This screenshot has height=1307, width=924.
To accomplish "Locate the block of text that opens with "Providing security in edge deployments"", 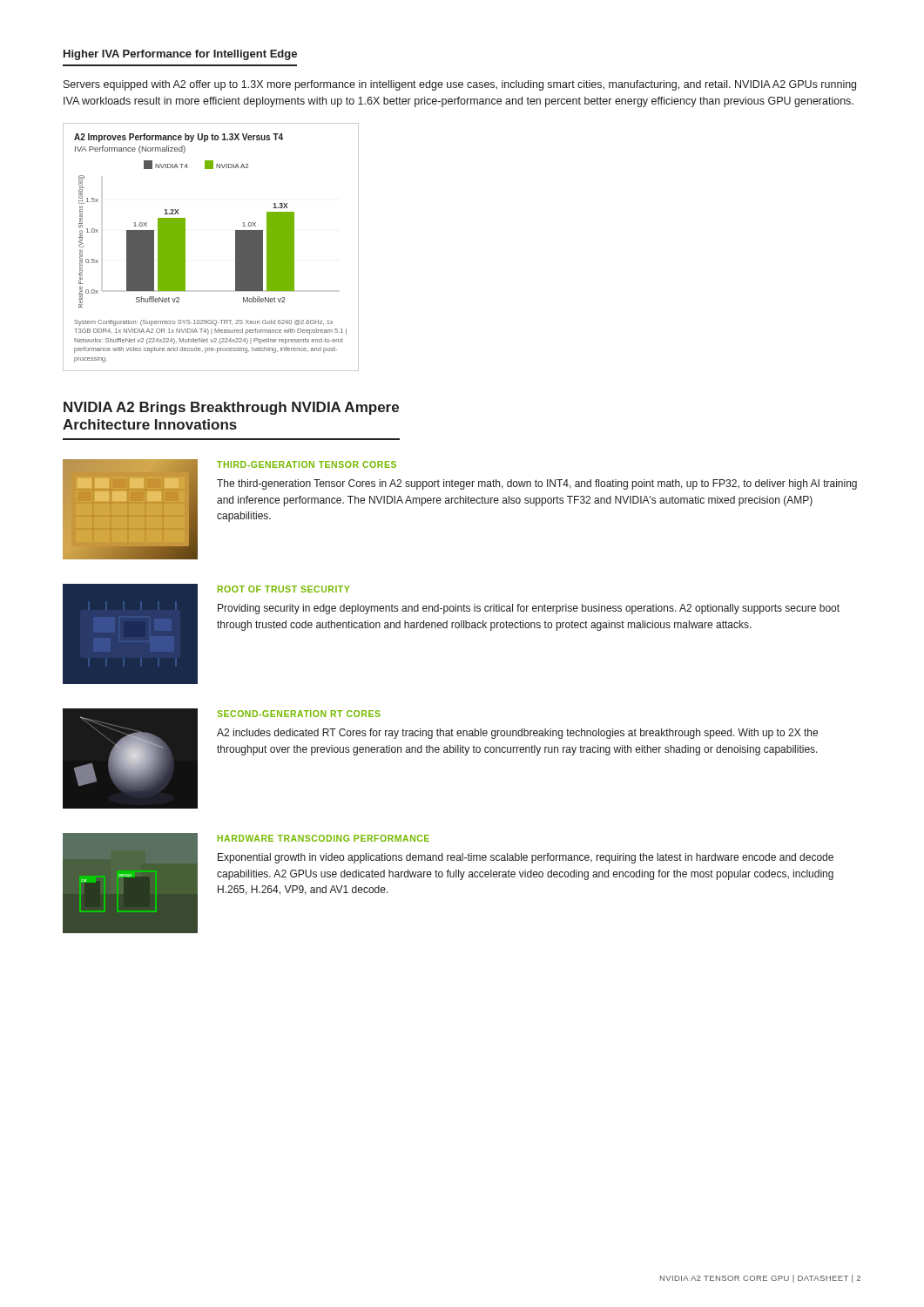I will click(528, 617).
